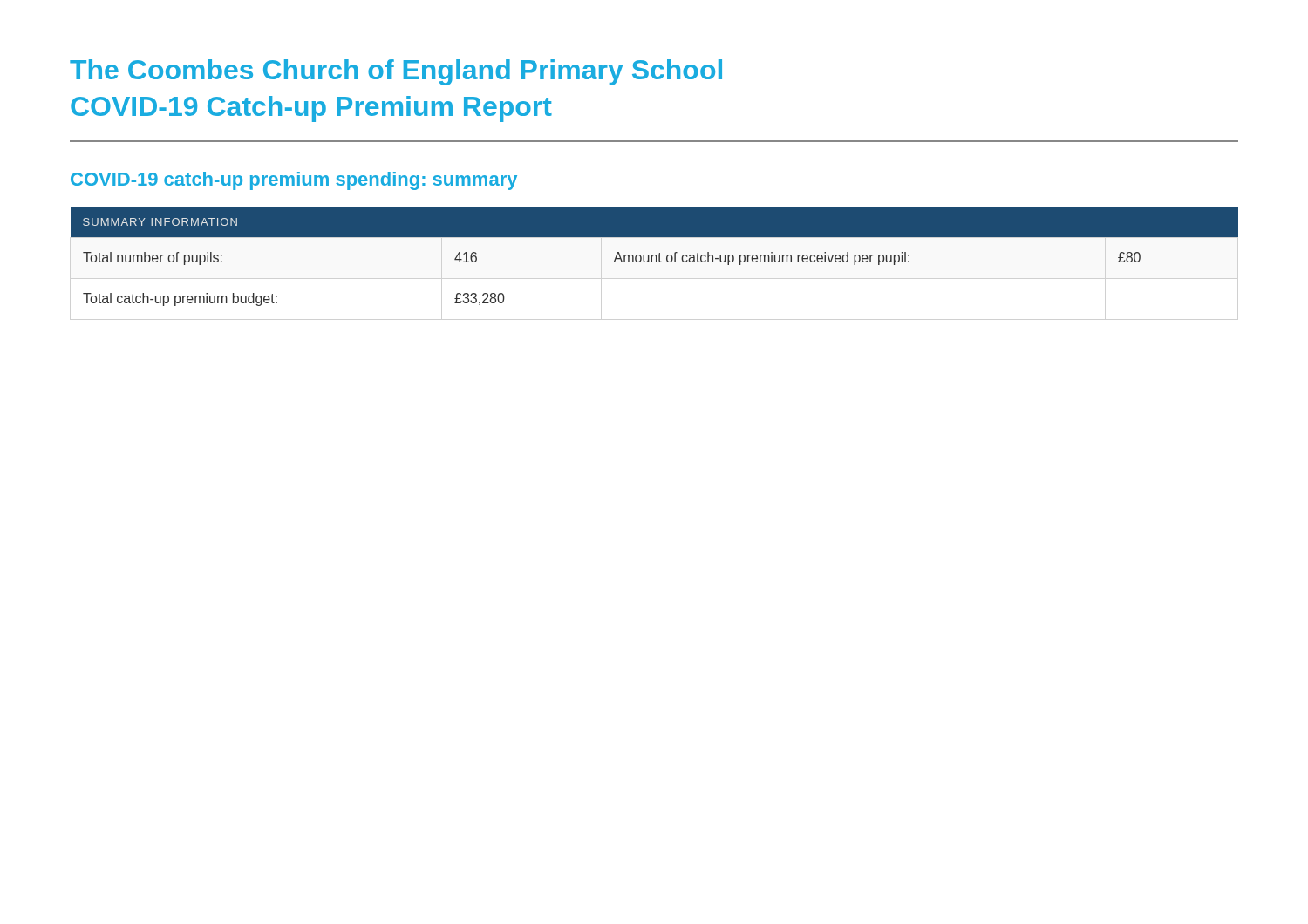Viewport: 1308px width, 924px height.
Task: Locate the title
Action: [654, 89]
